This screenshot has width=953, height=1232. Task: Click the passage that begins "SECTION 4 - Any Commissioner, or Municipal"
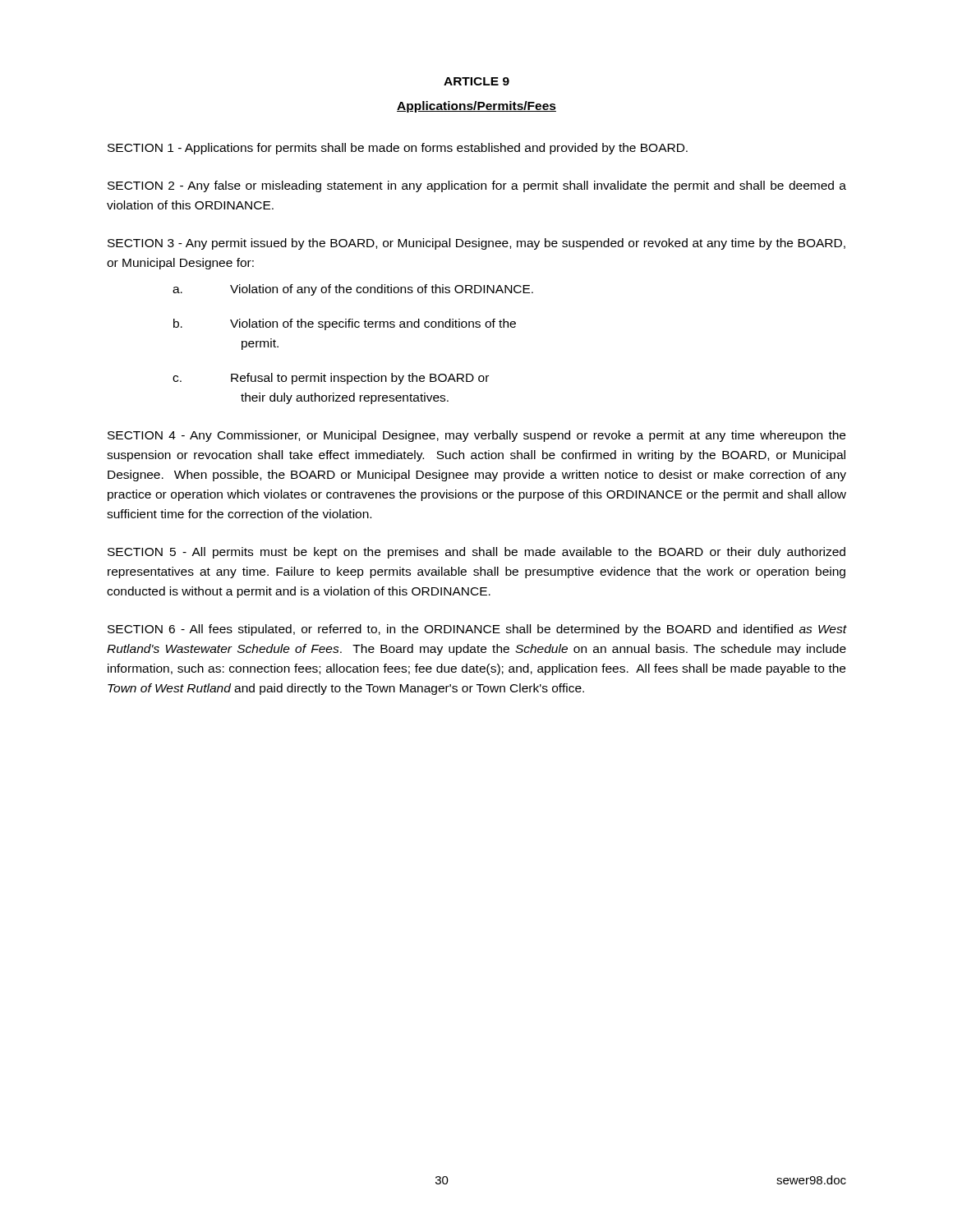coord(476,474)
